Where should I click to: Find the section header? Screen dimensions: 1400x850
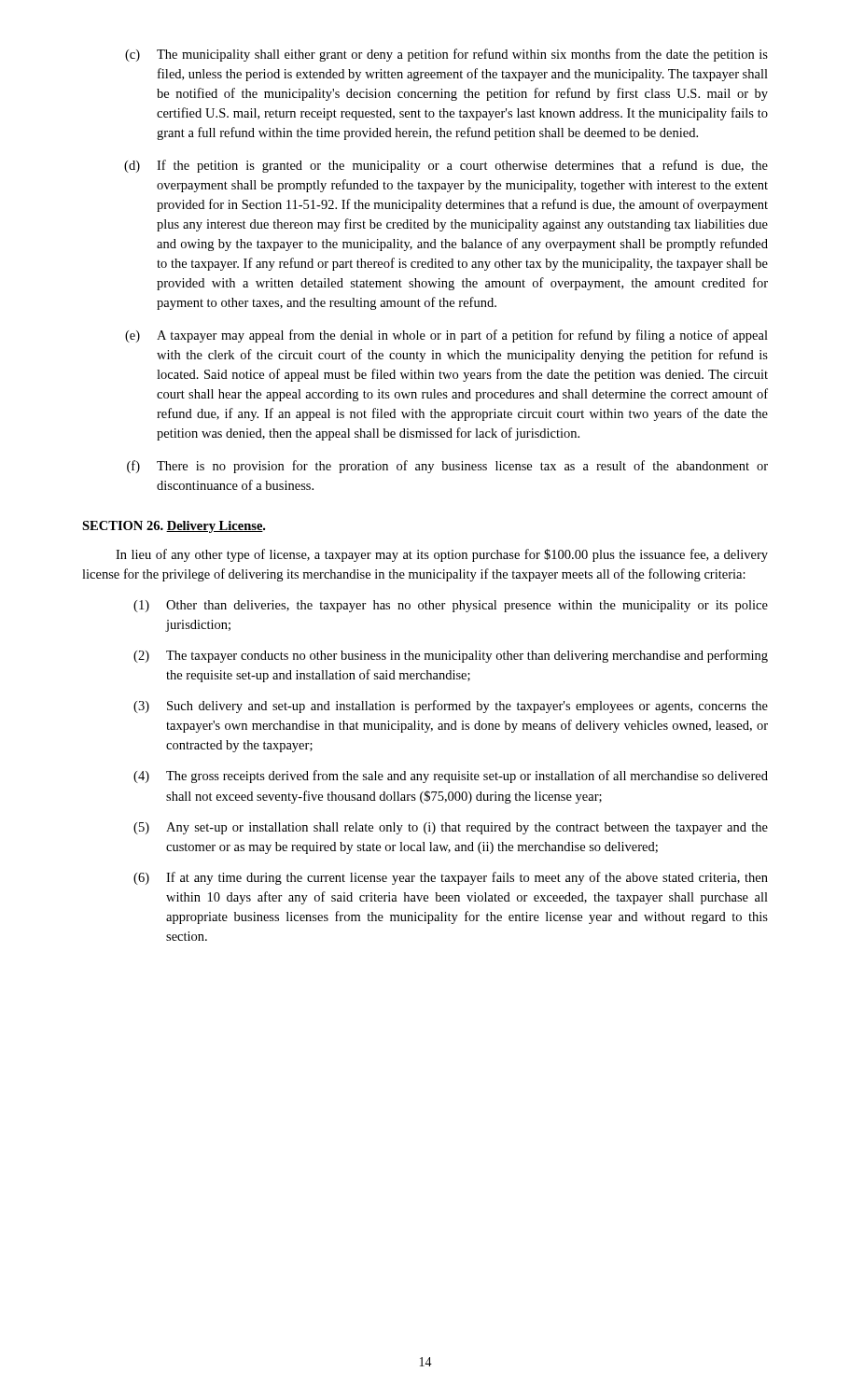(x=174, y=526)
